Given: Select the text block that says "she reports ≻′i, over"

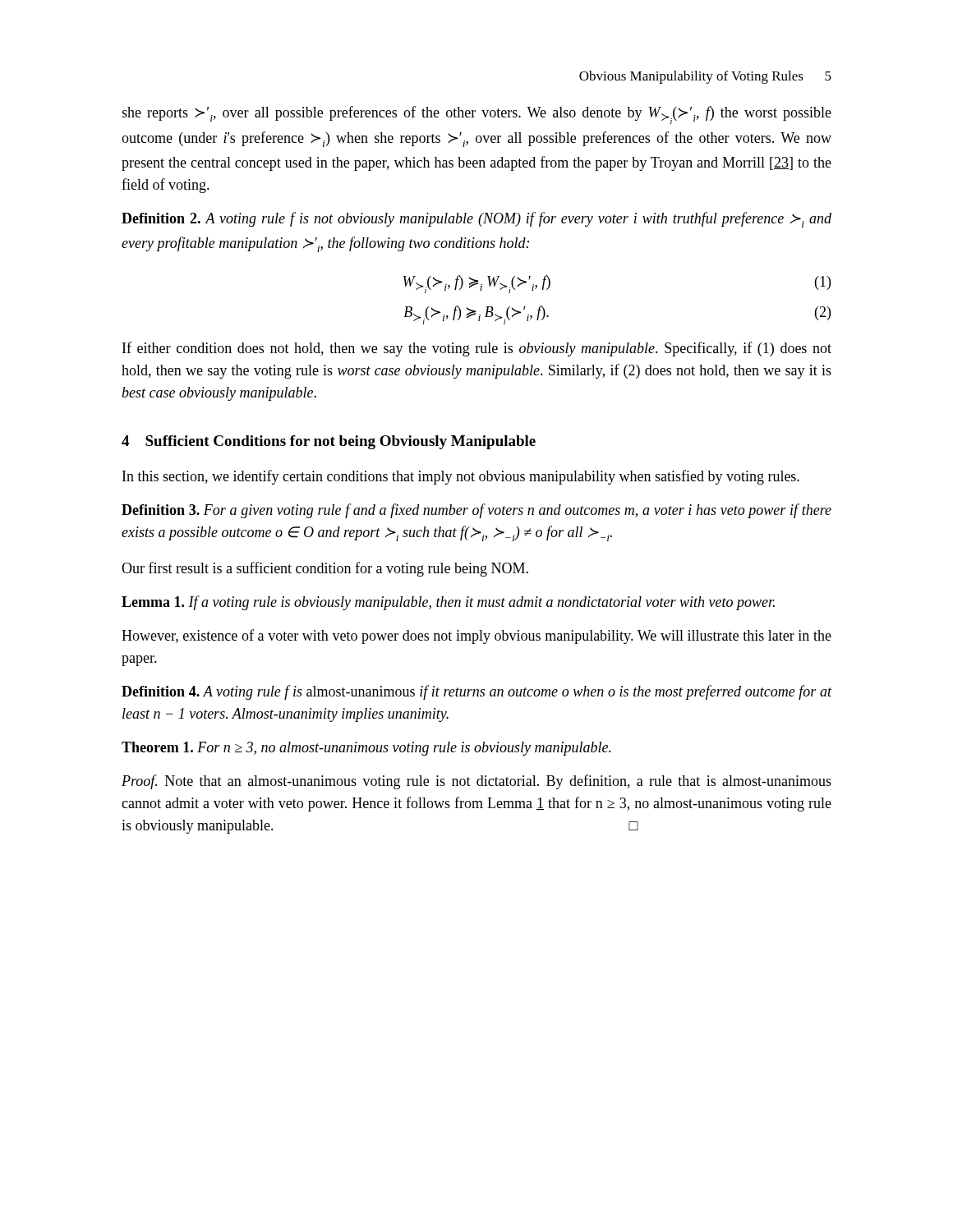Looking at the screenshot, I should pyautogui.click(x=476, y=149).
